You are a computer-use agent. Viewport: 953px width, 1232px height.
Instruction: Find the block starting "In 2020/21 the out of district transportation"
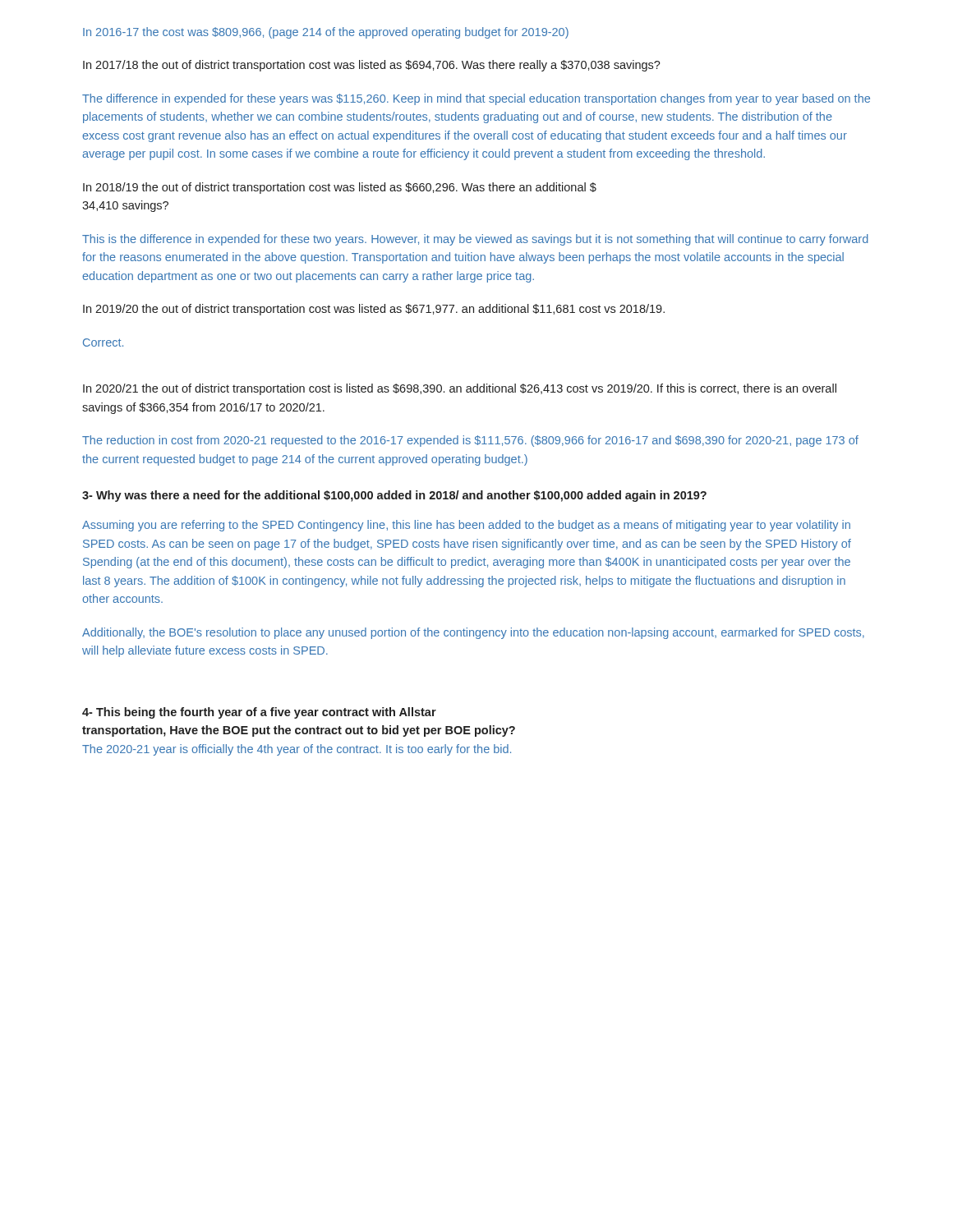coord(460,398)
